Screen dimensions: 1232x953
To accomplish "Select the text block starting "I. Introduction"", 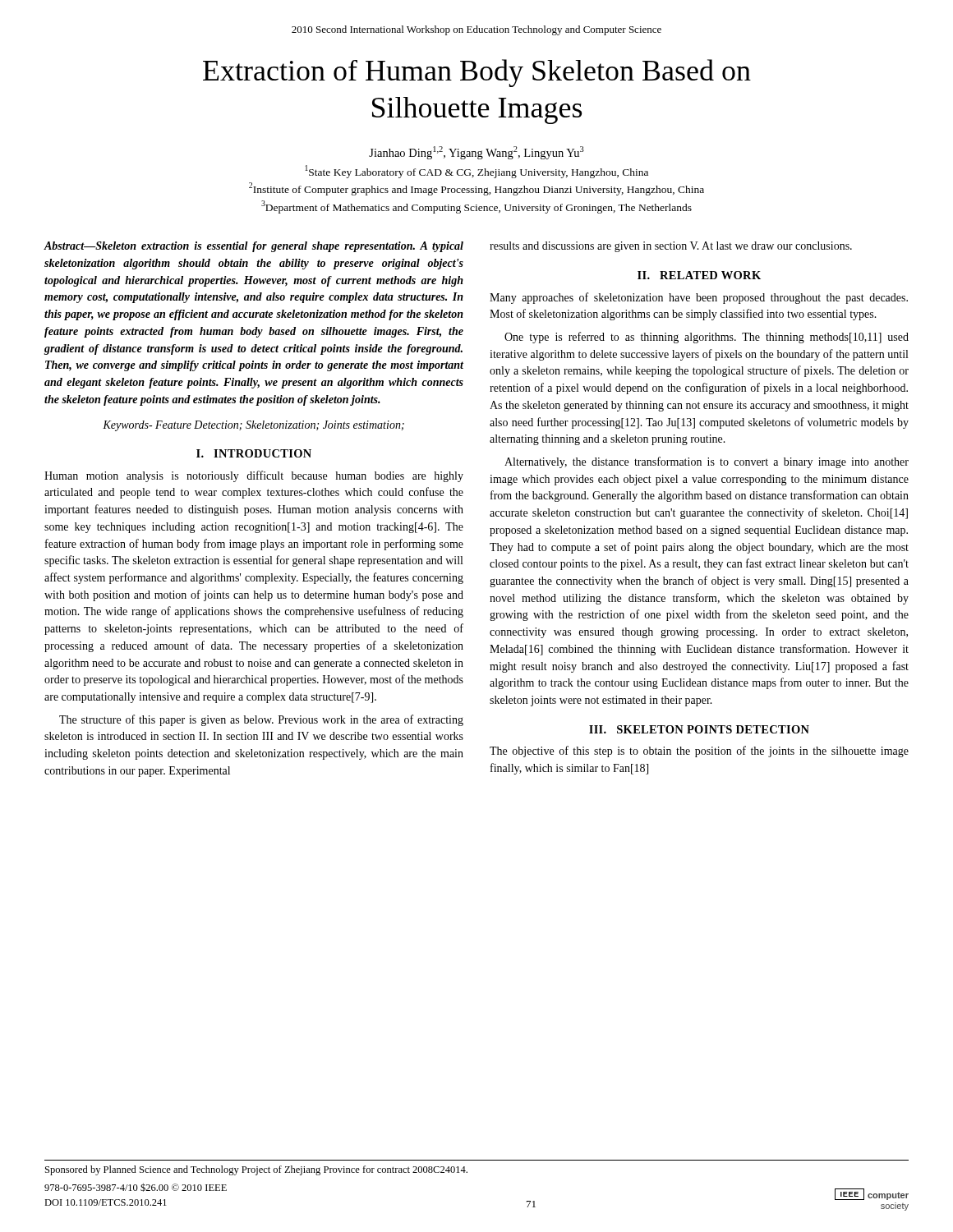I will tap(254, 454).
